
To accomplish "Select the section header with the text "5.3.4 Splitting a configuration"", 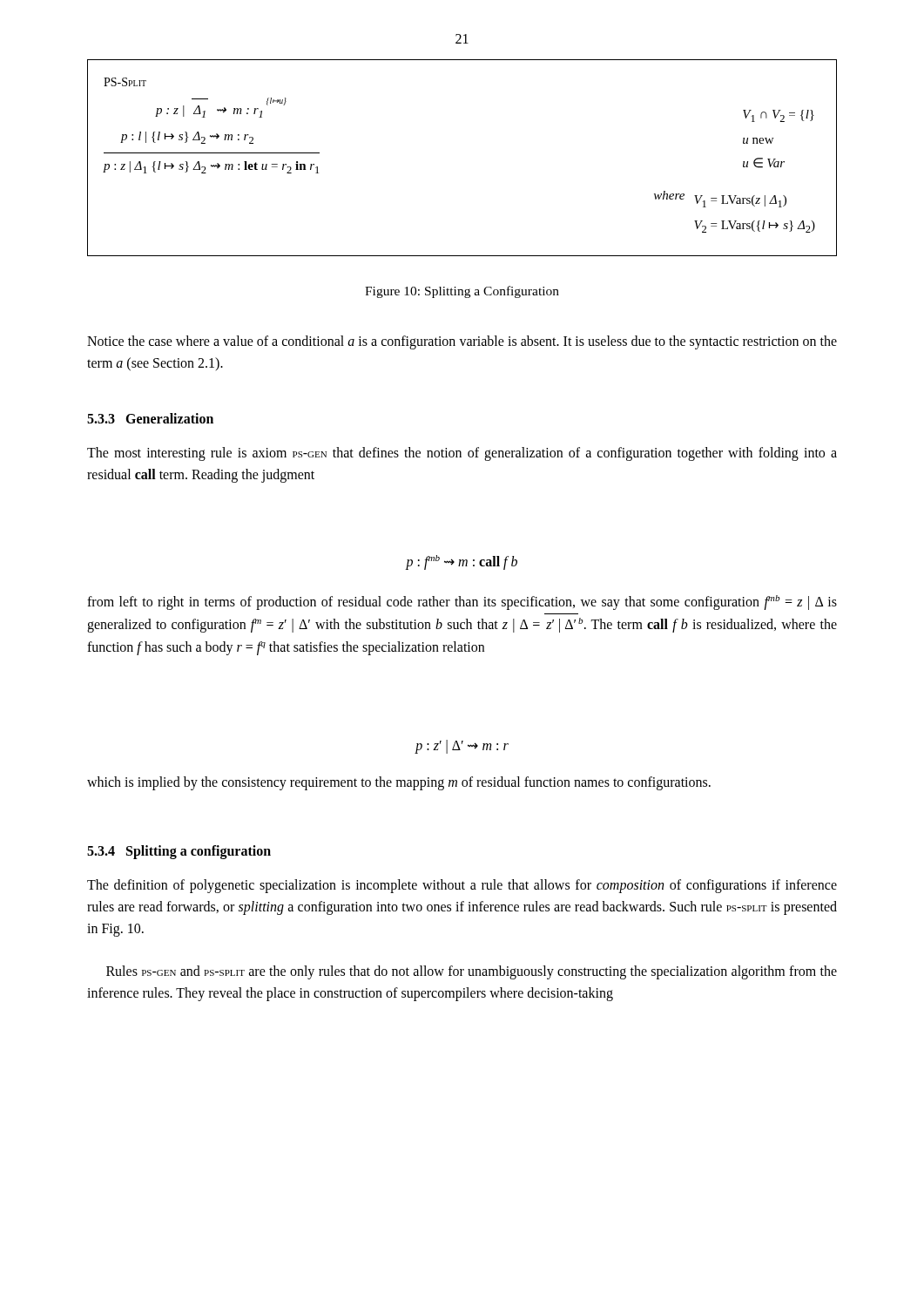I will [179, 851].
